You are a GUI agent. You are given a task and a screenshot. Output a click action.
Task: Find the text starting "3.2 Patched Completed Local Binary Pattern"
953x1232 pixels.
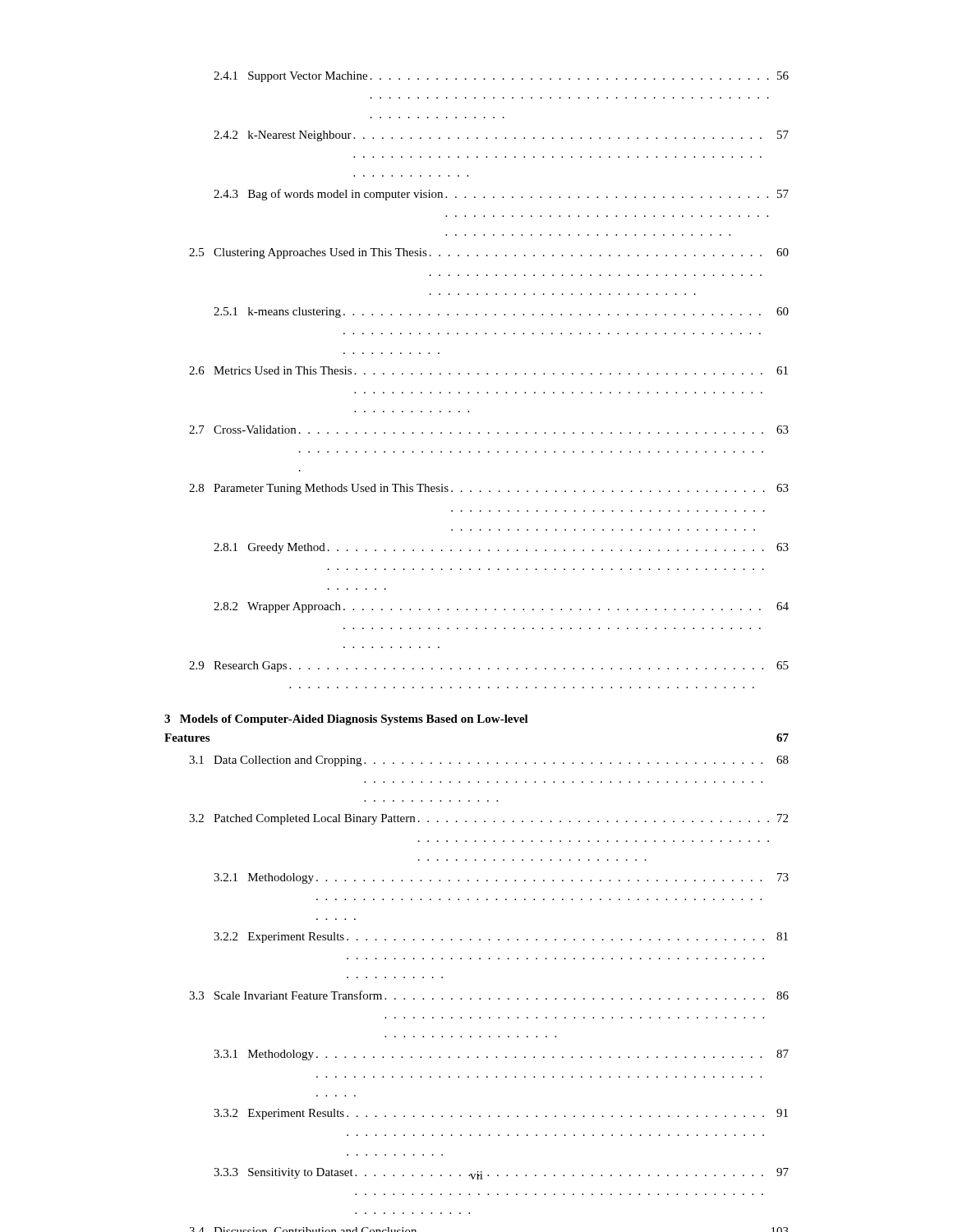(x=489, y=838)
